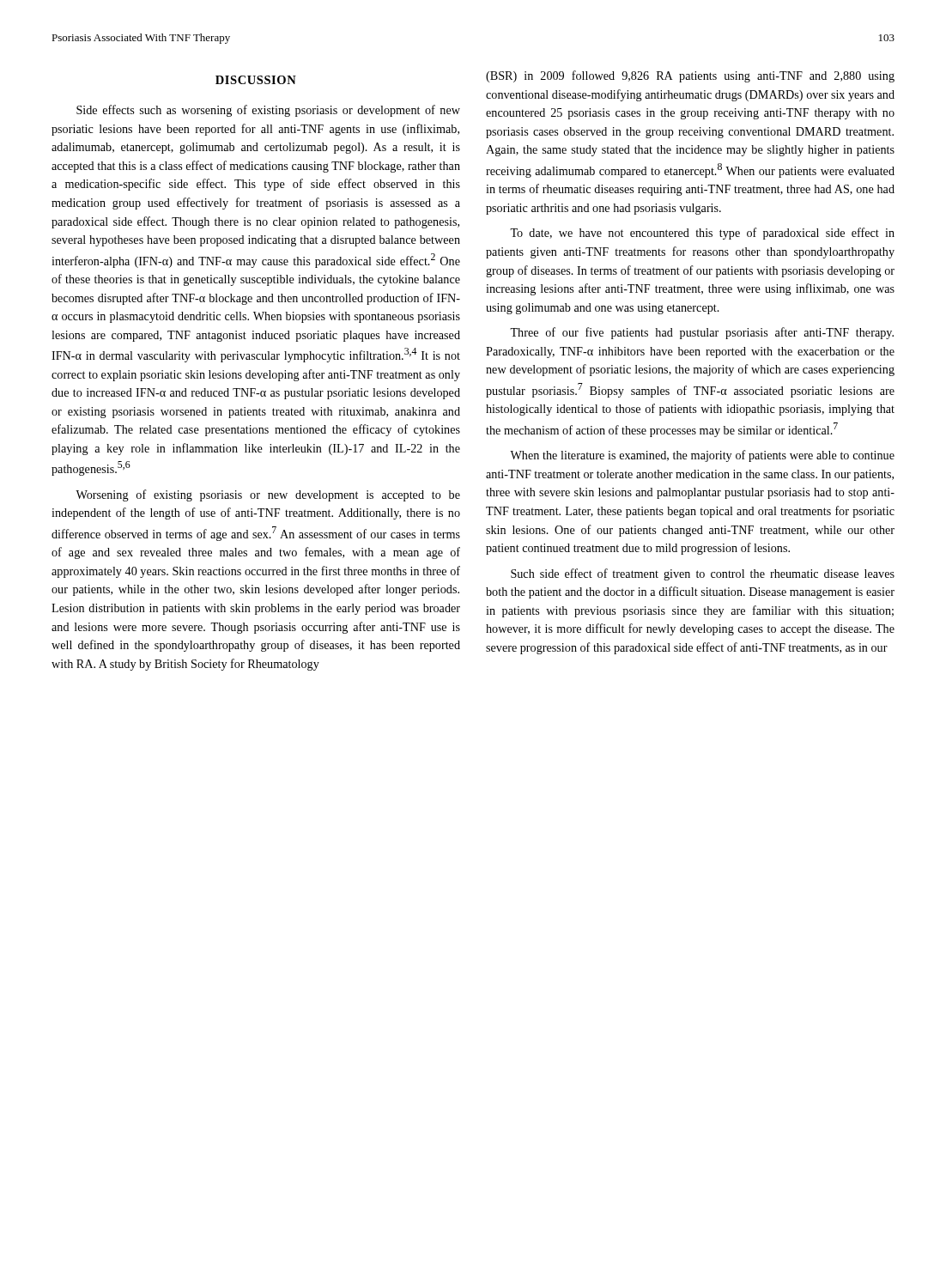Find a section header
The image size is (946, 1288).
point(256,80)
